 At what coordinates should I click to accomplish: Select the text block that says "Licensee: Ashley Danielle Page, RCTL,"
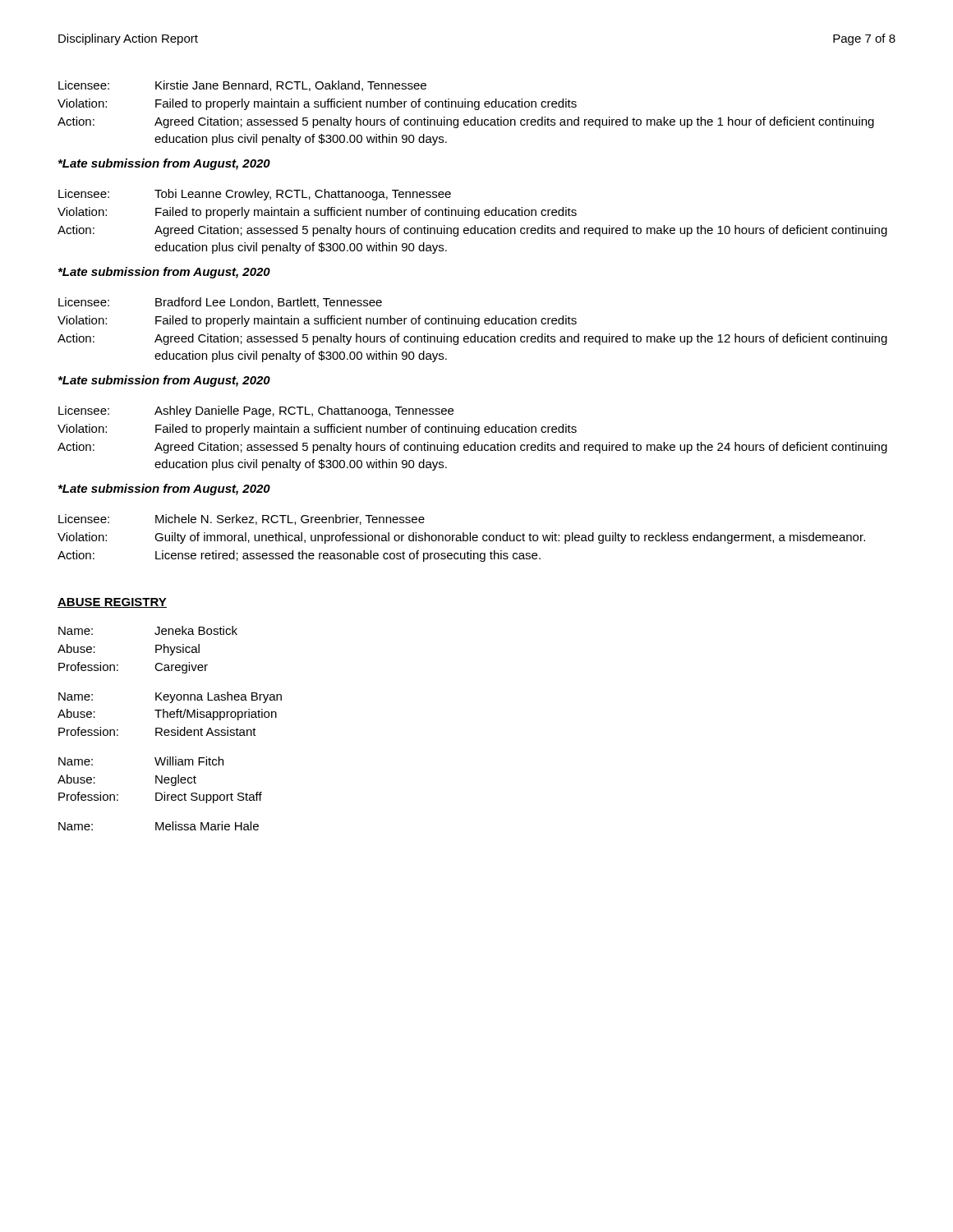(x=476, y=437)
